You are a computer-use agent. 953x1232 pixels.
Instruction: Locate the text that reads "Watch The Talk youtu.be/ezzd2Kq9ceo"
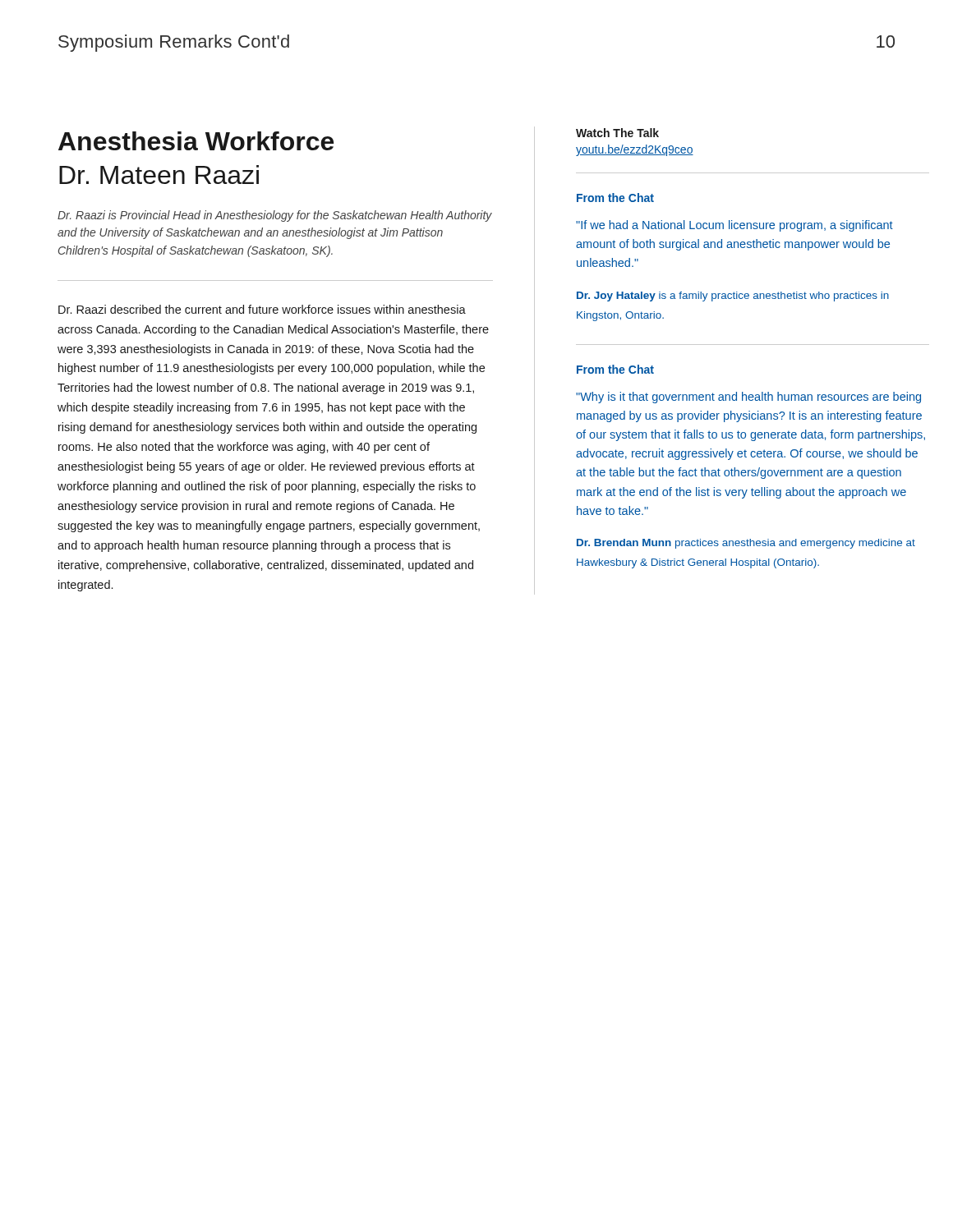pyautogui.click(x=617, y=133)
